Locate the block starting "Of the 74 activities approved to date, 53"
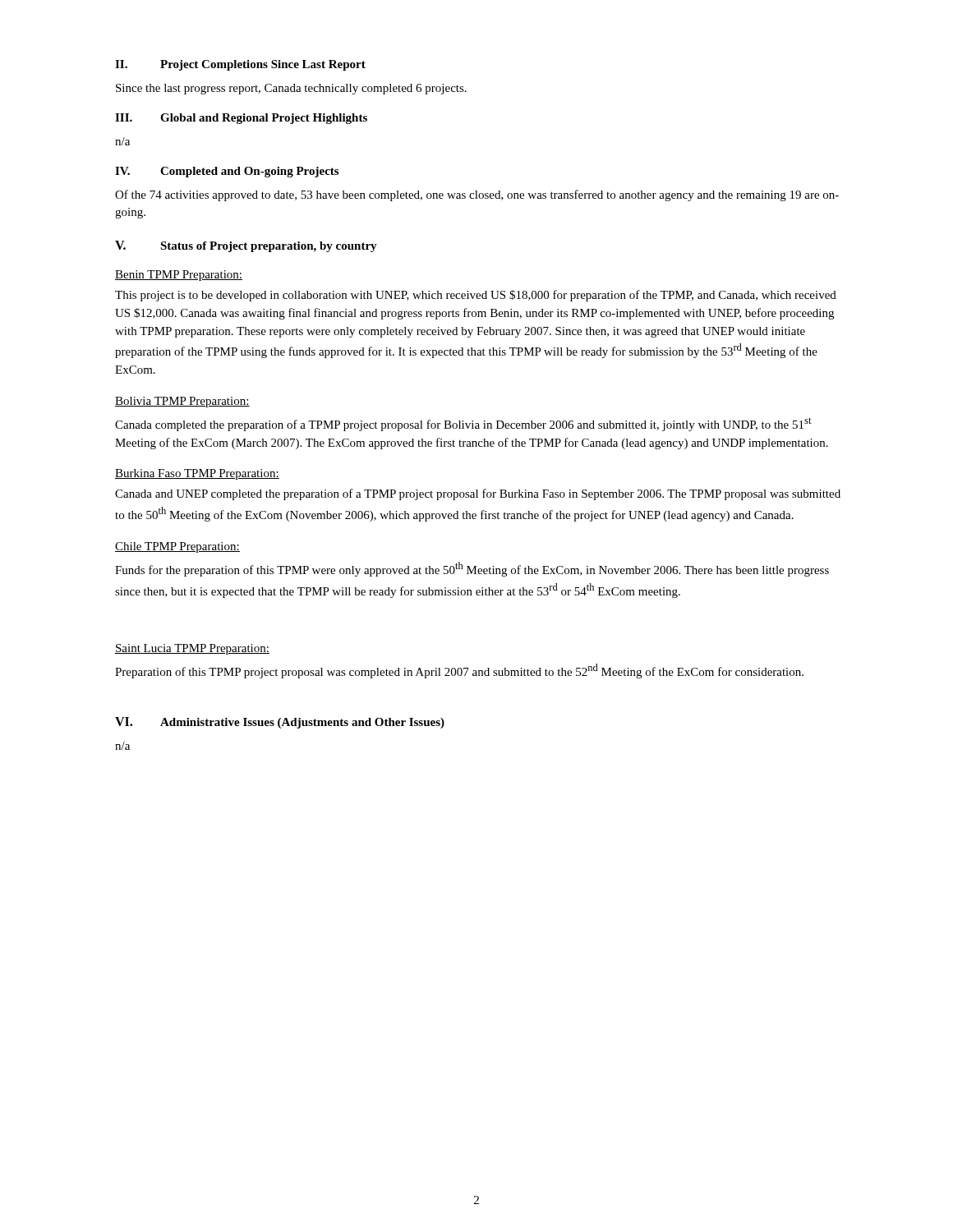This screenshot has width=953, height=1232. (x=477, y=203)
